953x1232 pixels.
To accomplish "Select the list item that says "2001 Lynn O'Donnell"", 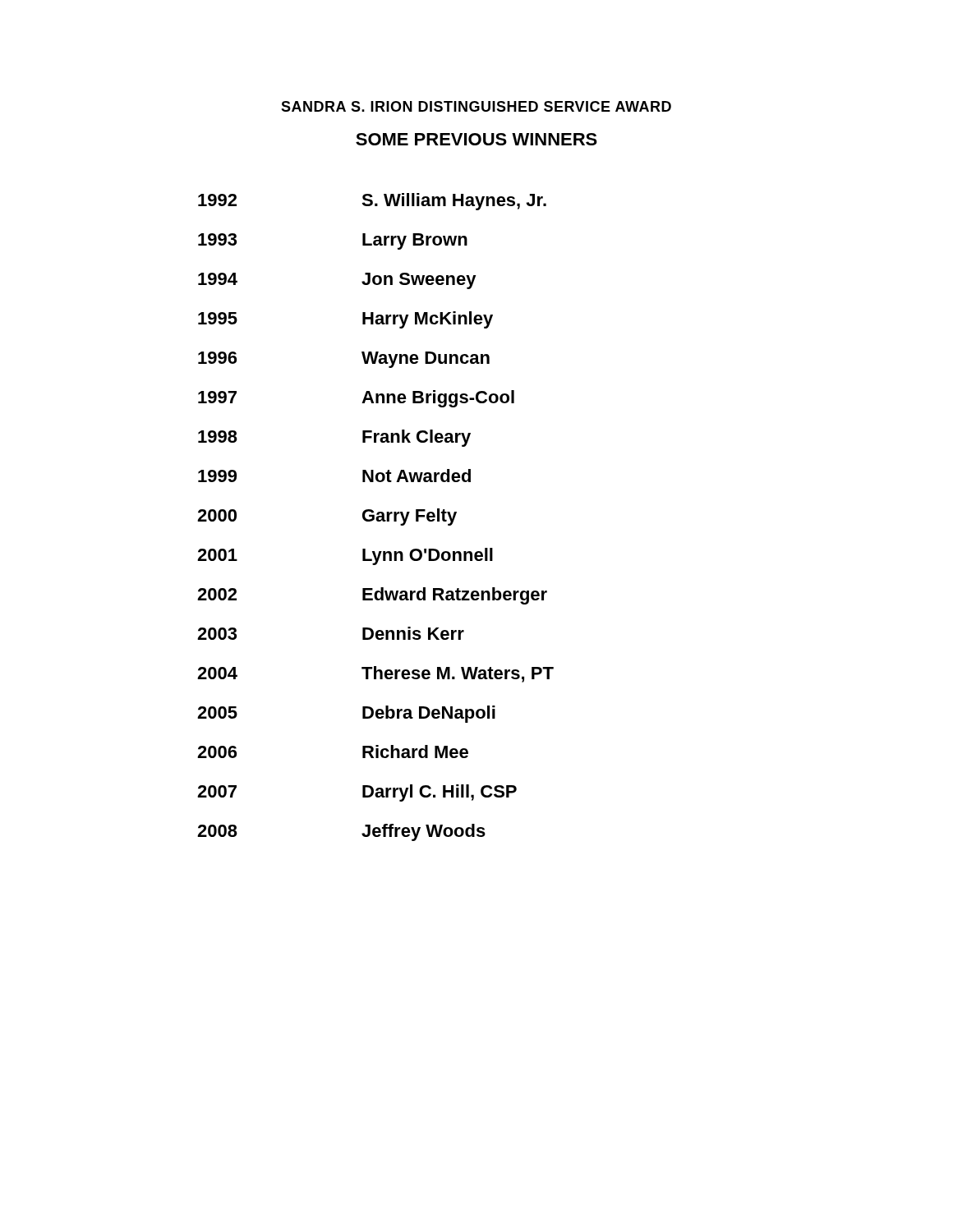I will 476,555.
